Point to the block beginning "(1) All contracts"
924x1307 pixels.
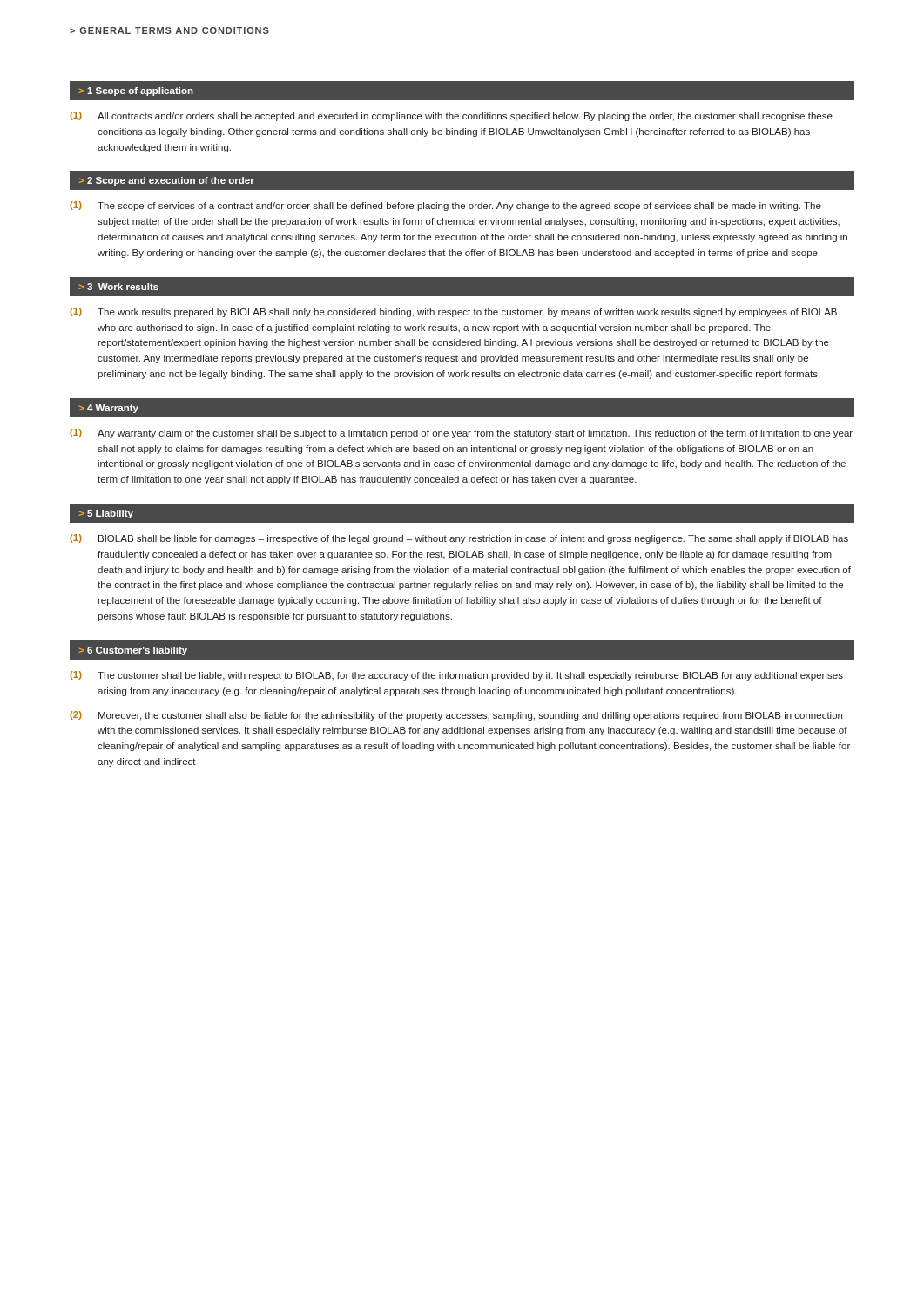coord(462,132)
